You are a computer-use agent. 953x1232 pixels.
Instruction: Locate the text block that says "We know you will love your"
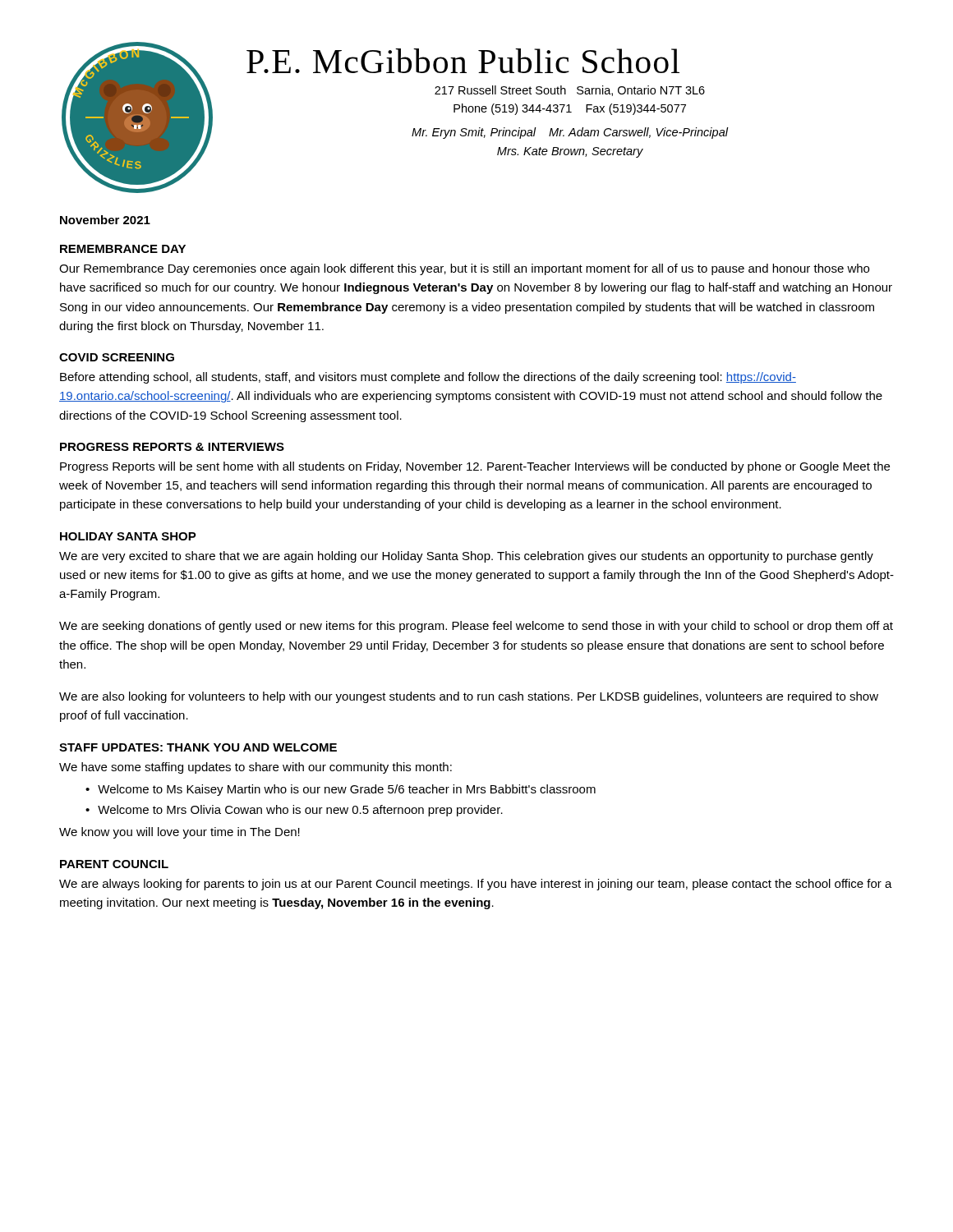pyautogui.click(x=180, y=832)
